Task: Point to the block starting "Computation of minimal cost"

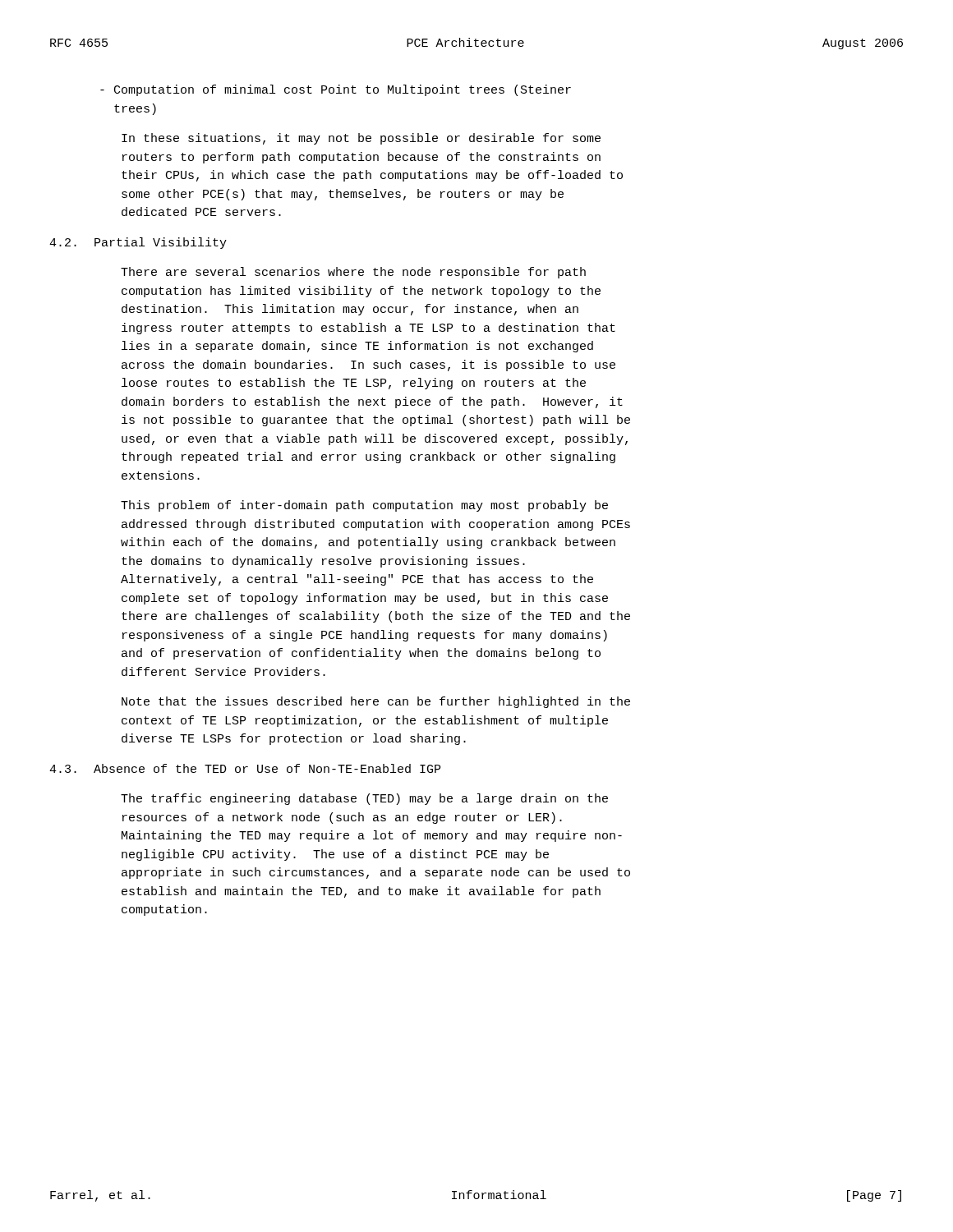Action: coord(335,100)
